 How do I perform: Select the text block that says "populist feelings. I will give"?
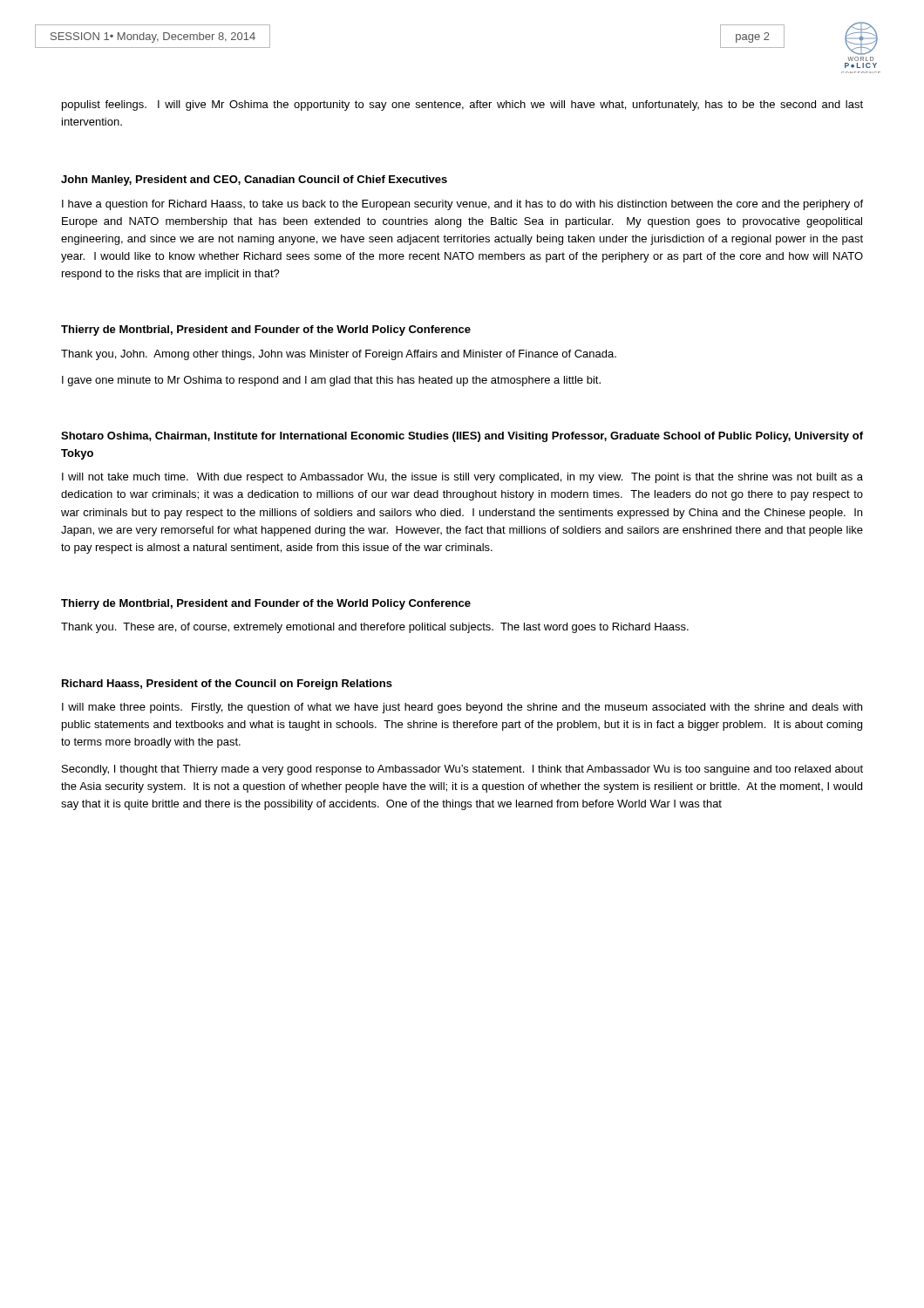point(462,113)
